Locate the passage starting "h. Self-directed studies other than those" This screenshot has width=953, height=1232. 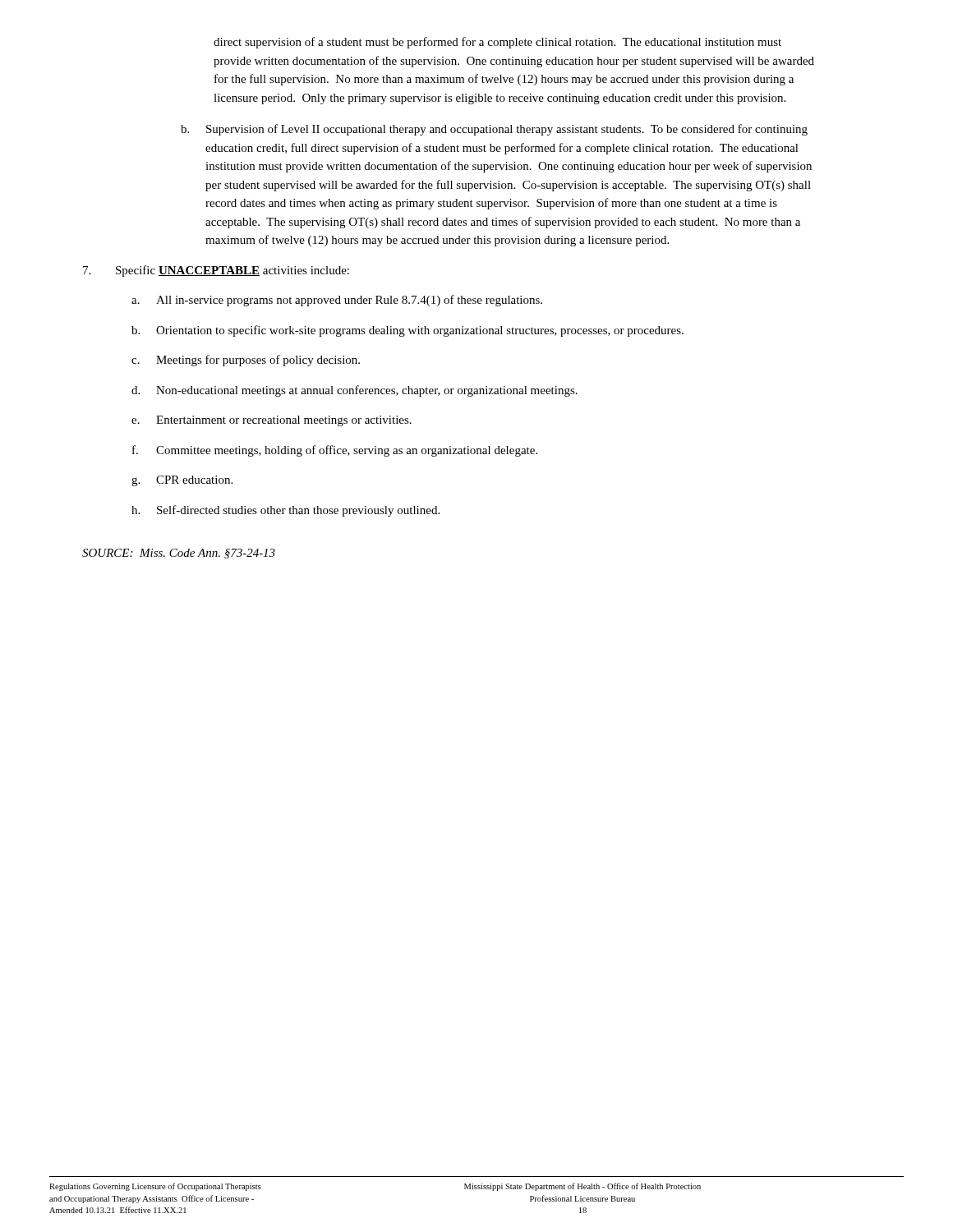(x=285, y=511)
